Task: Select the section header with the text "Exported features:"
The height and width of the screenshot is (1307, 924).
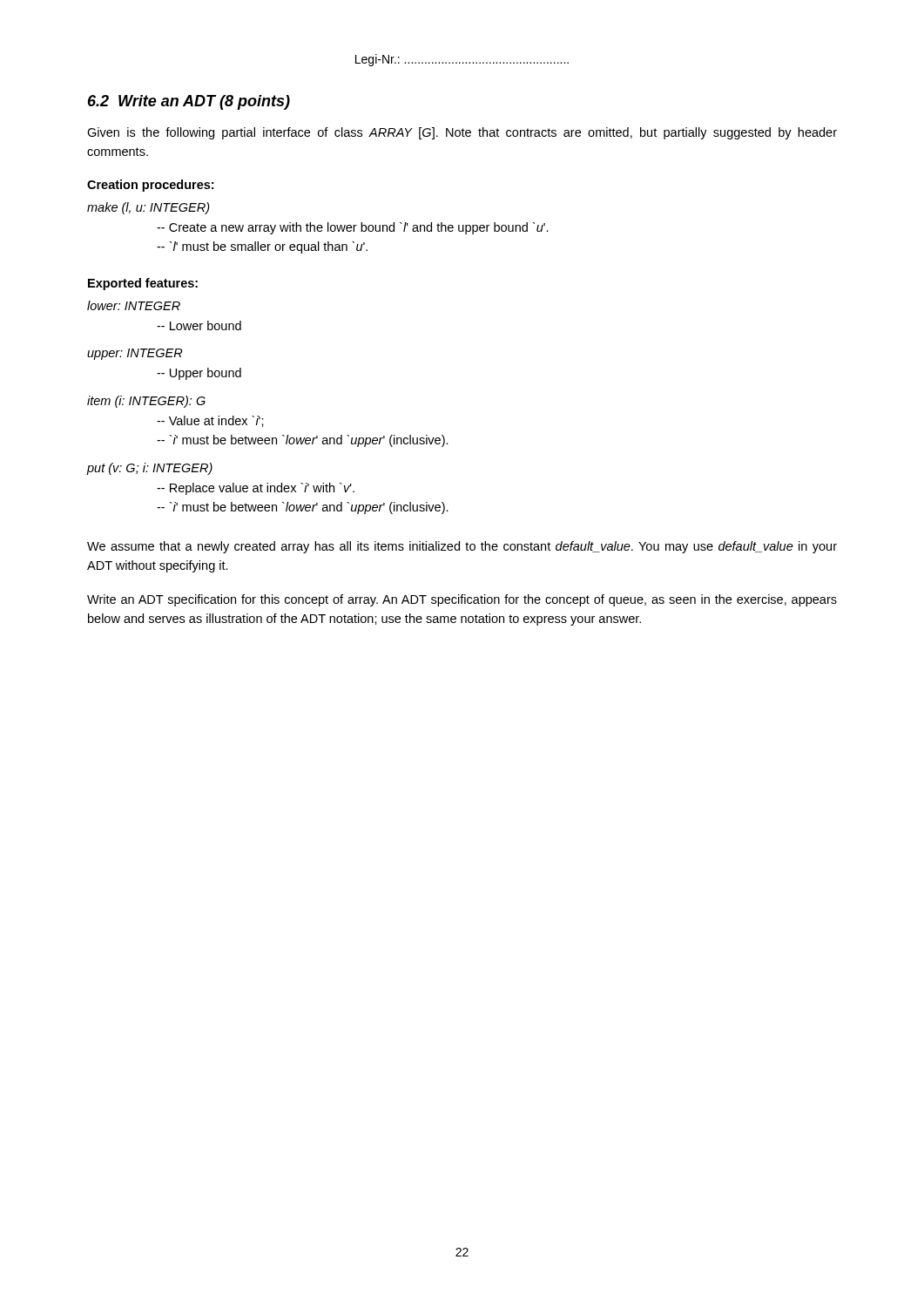Action: tap(143, 283)
